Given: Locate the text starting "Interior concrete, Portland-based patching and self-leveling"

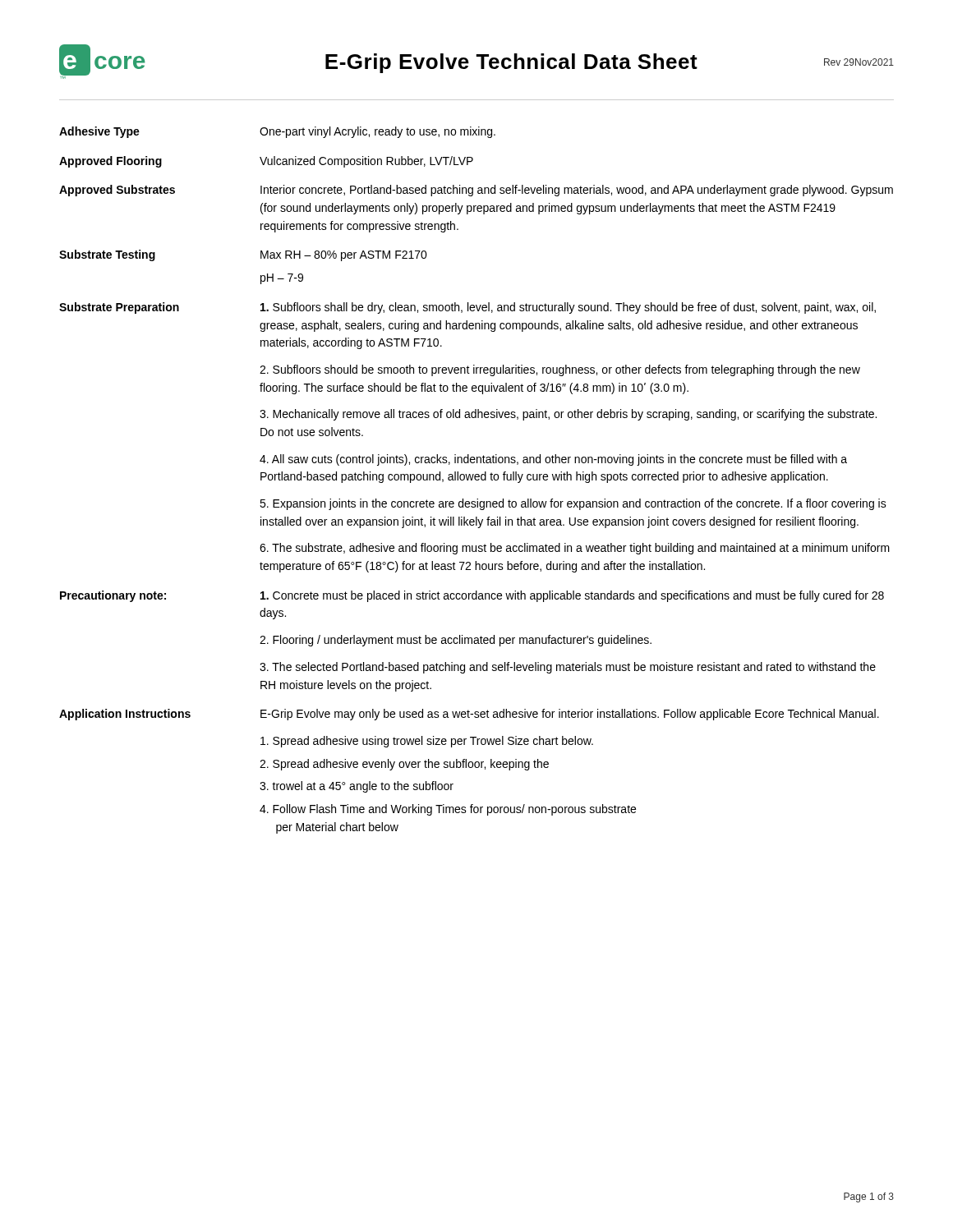Looking at the screenshot, I should coord(577,208).
